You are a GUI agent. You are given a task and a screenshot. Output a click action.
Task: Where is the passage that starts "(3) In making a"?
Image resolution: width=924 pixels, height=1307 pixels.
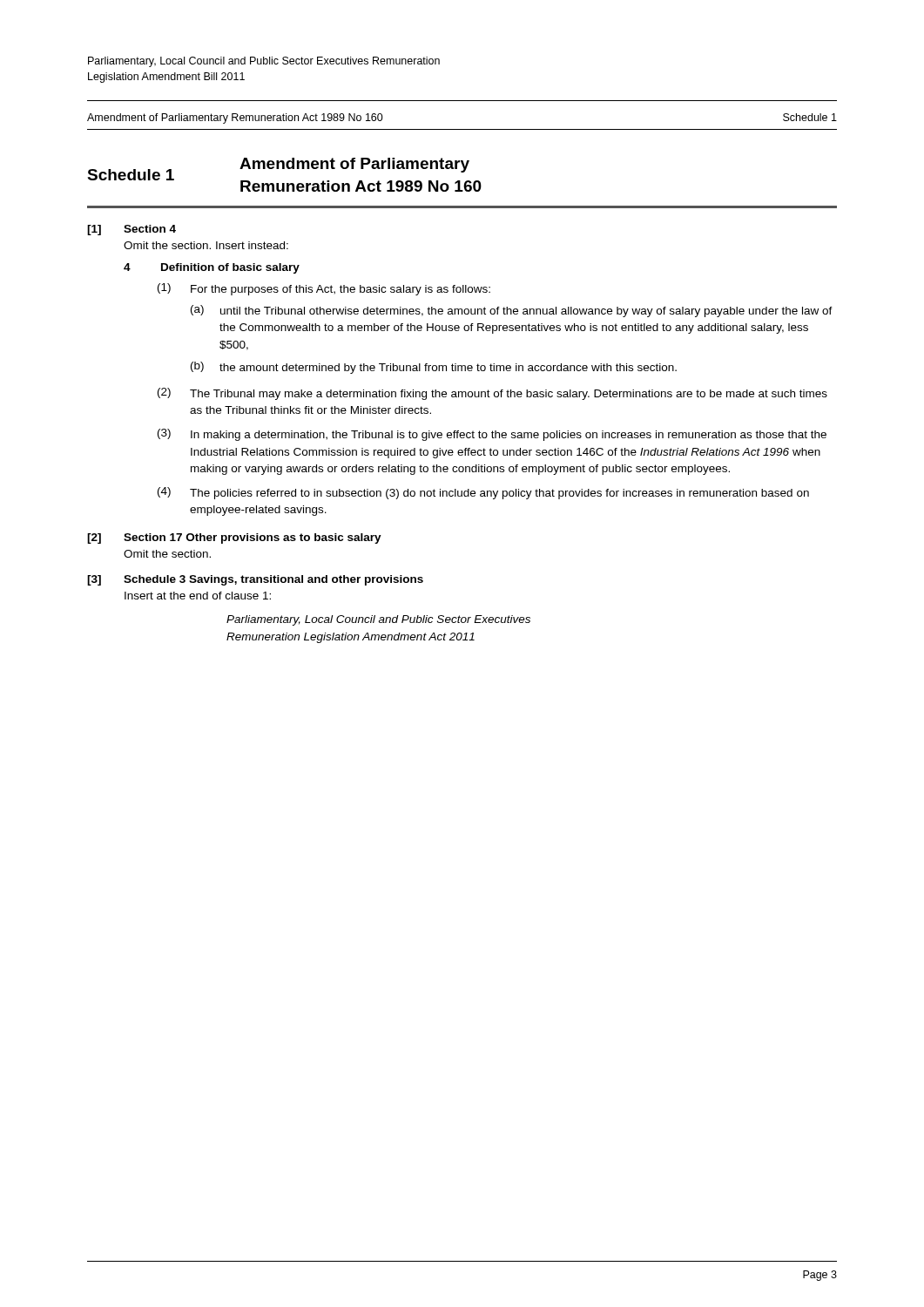point(497,452)
